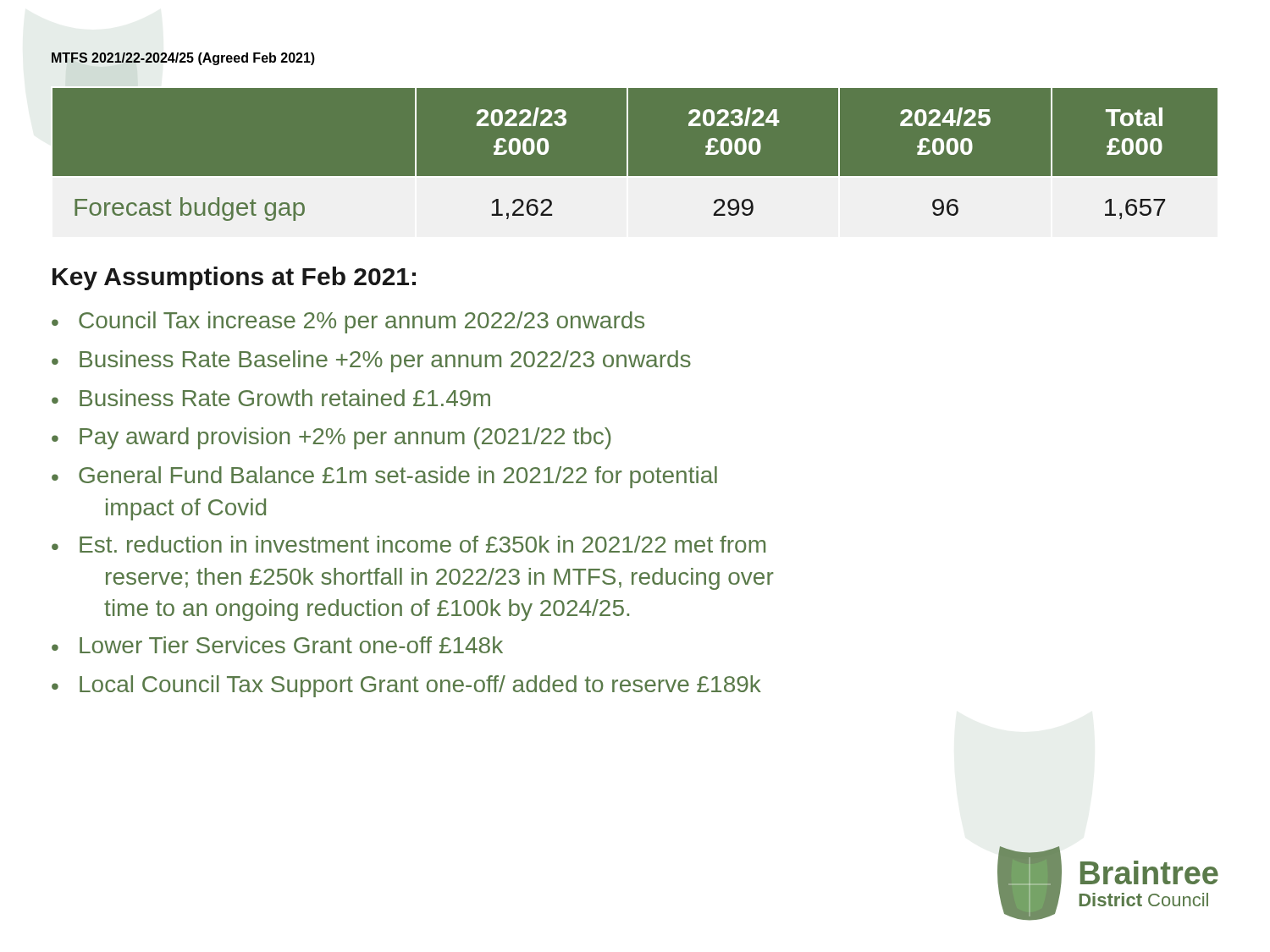Screen dimensions: 952x1270
Task: Point to the element starting "• Pay award provision +2% per annum"
Action: [x=332, y=438]
